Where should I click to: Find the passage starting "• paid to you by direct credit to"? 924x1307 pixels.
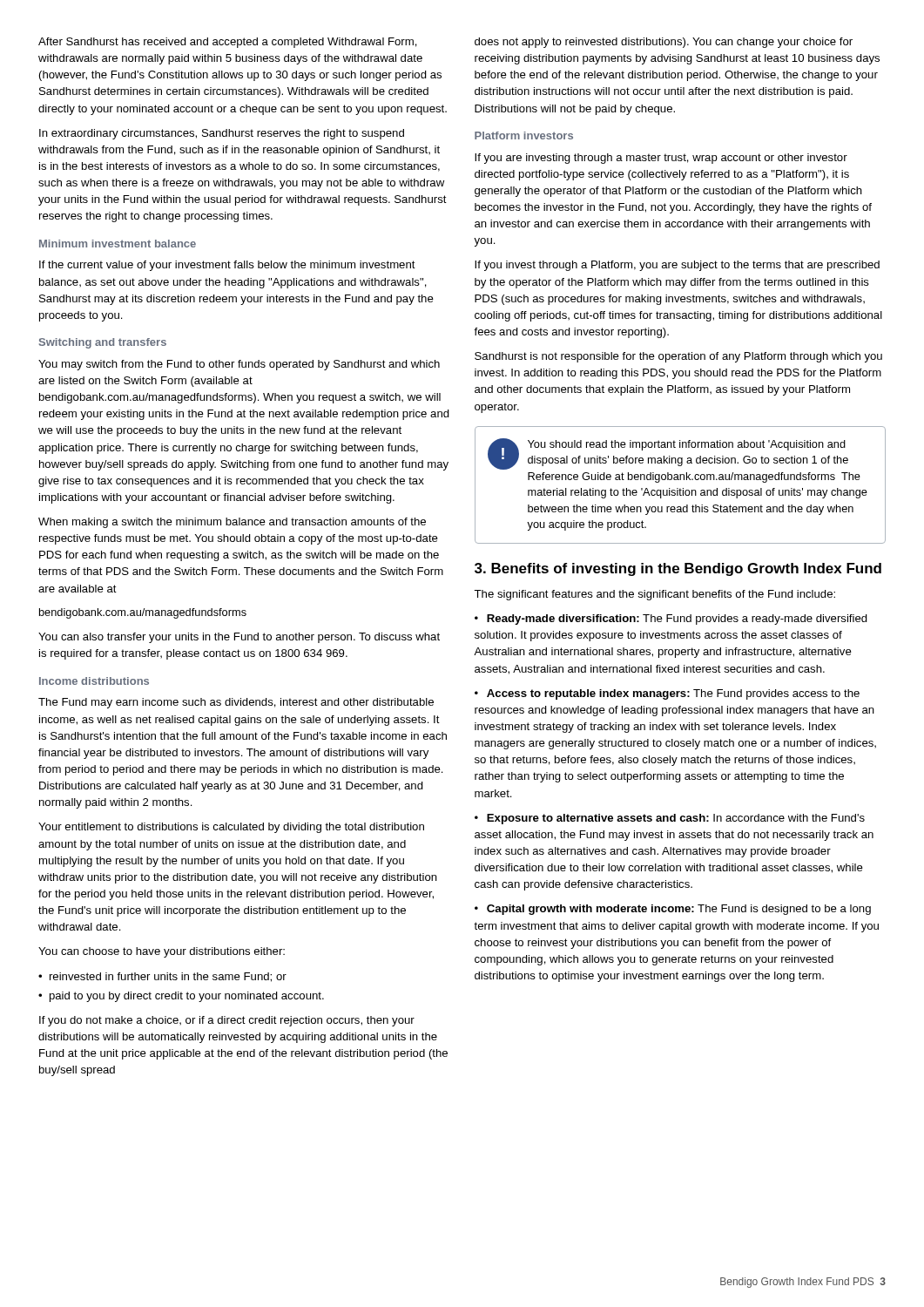tap(244, 995)
